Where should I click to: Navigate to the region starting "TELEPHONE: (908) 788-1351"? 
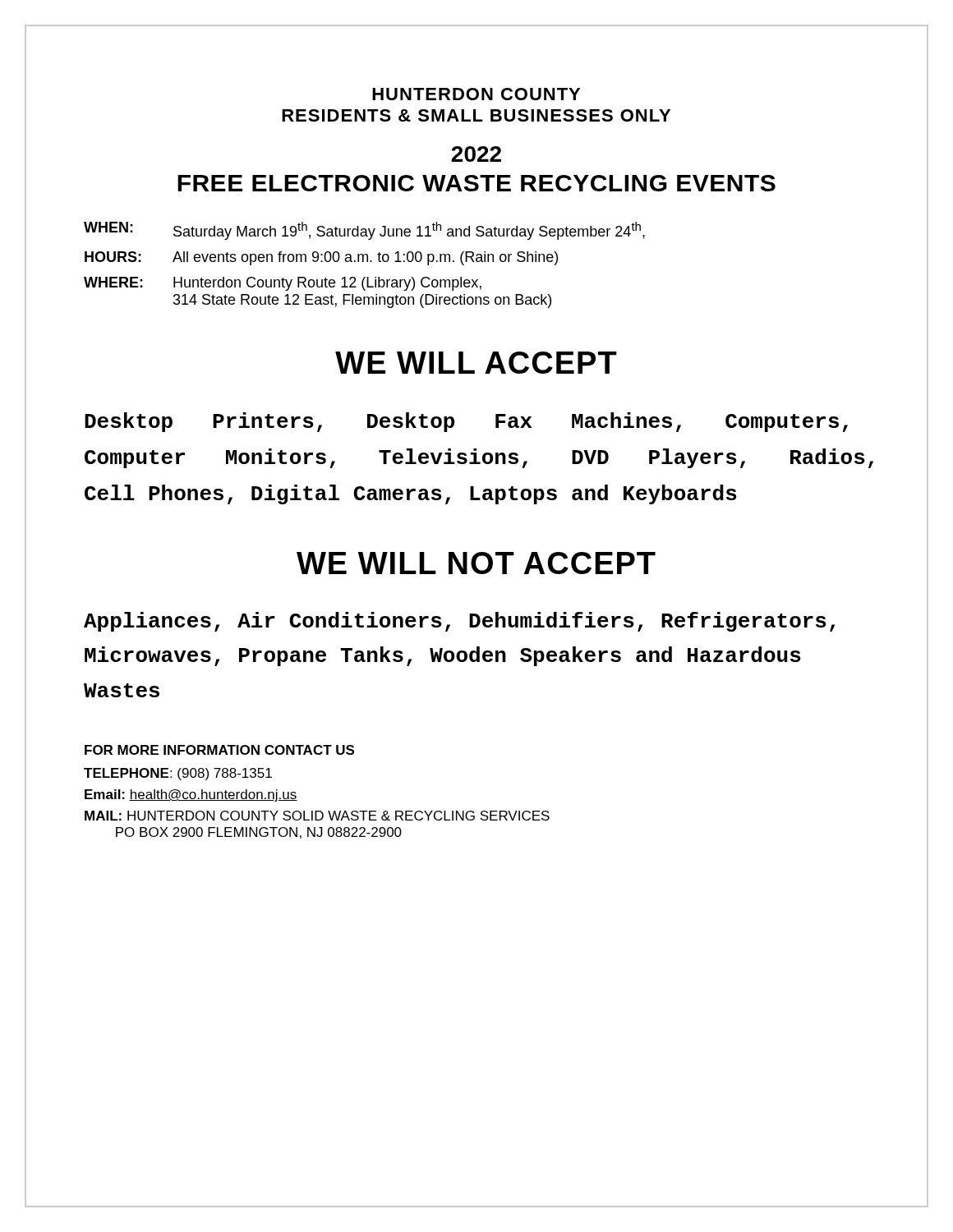click(178, 774)
